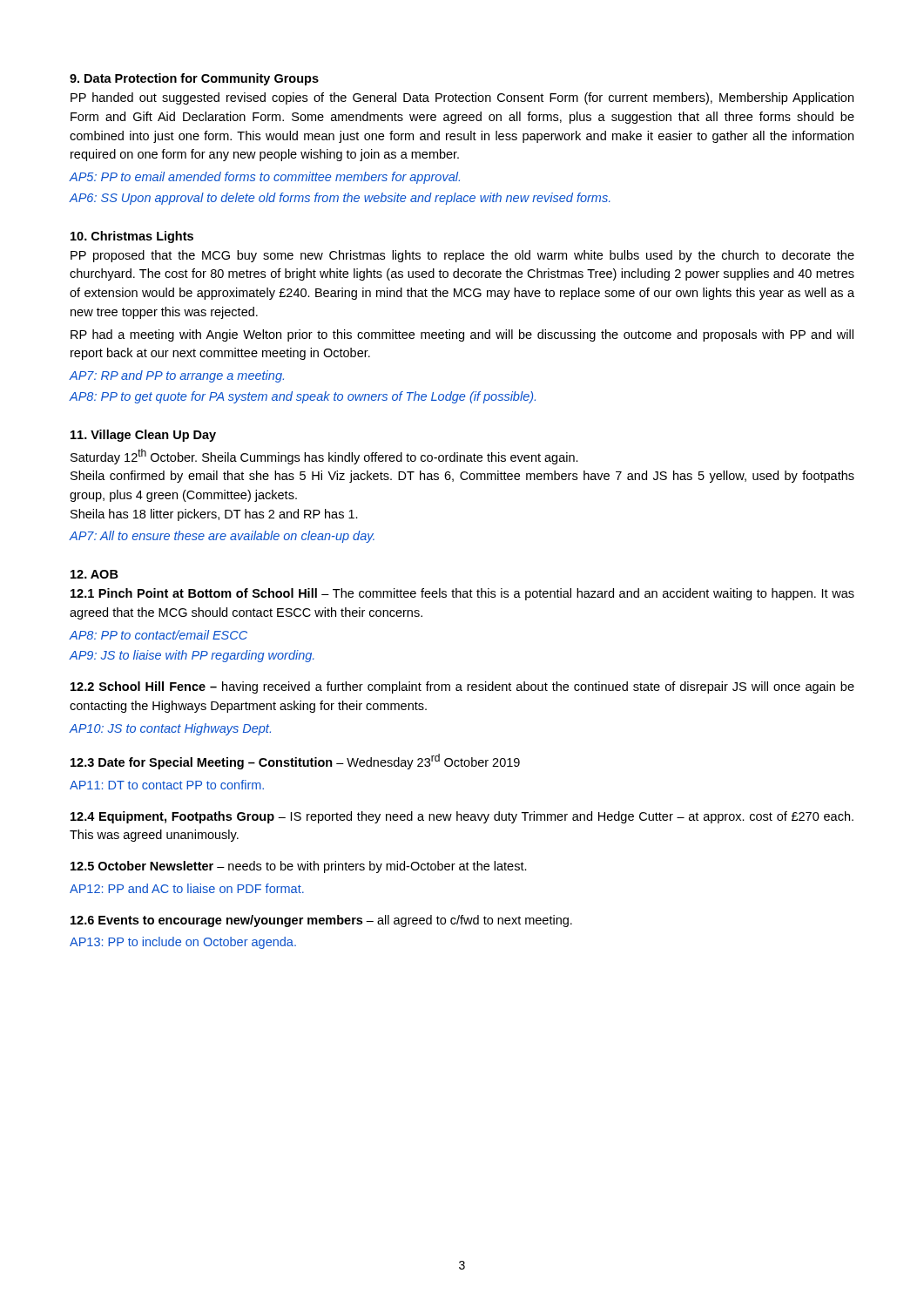
Task: Locate the element starting "6 Events to encourage new/younger members"
Action: click(x=321, y=920)
